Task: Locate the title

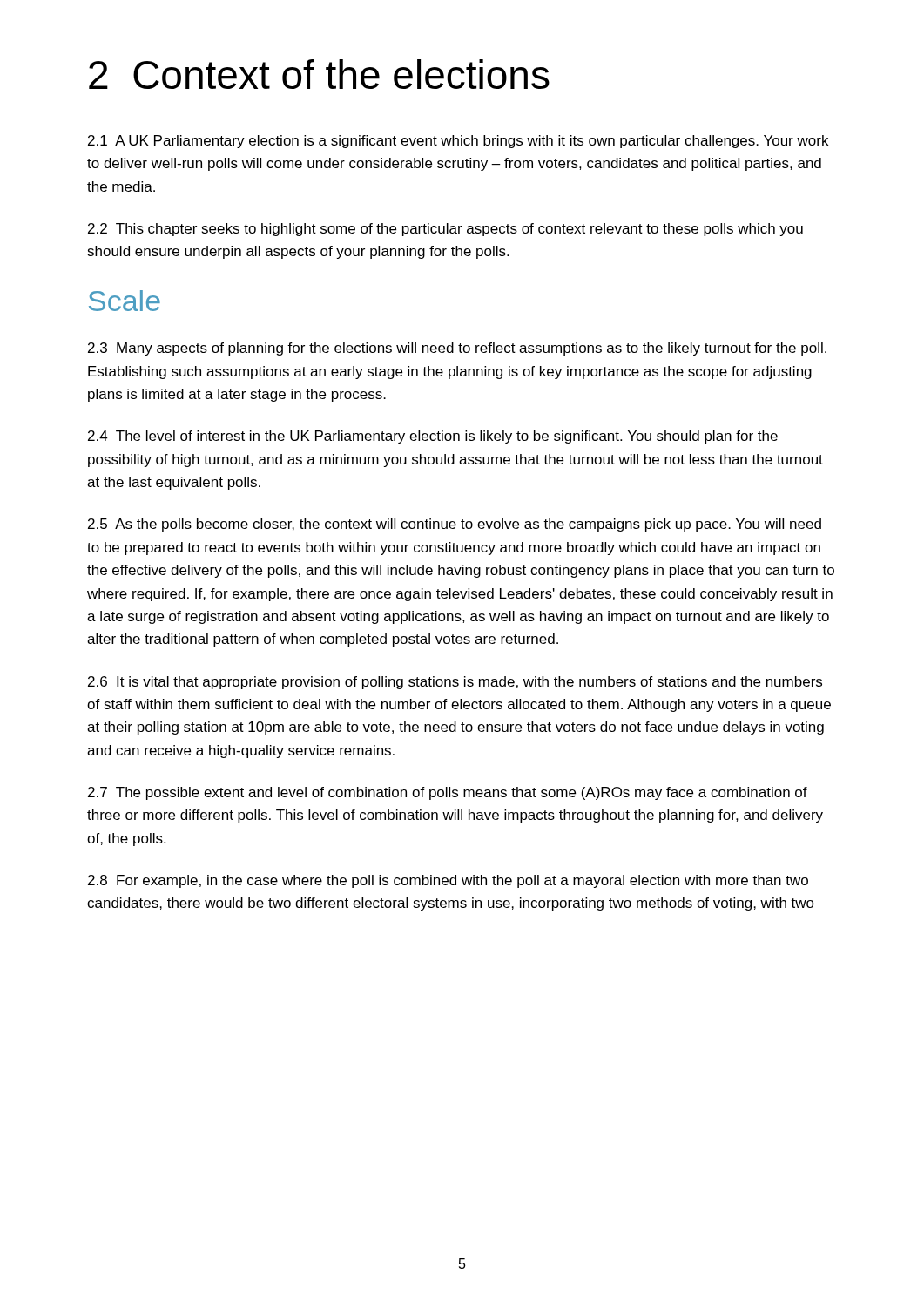Action: [319, 75]
